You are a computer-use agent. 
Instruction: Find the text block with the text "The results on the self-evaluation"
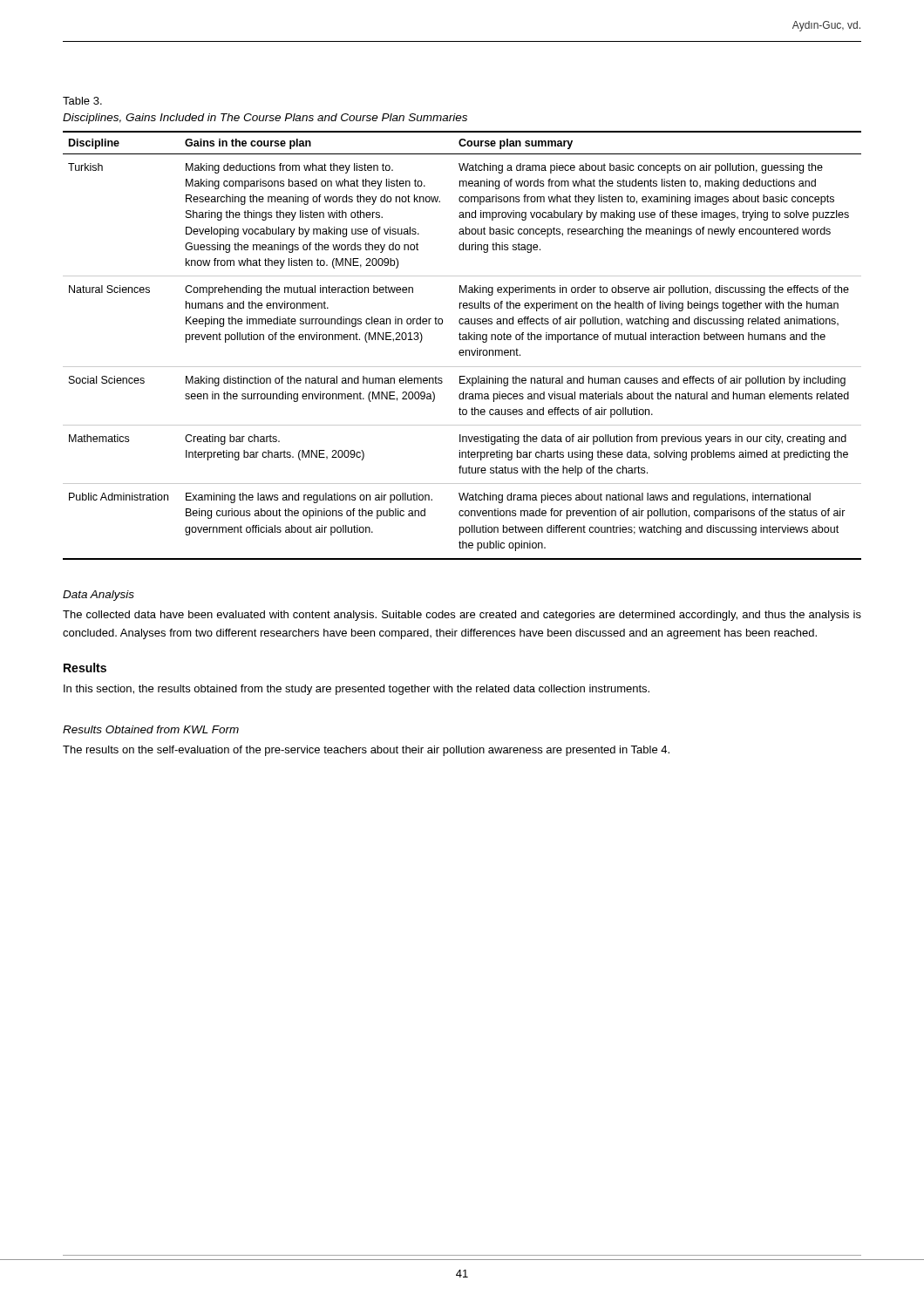tap(367, 750)
